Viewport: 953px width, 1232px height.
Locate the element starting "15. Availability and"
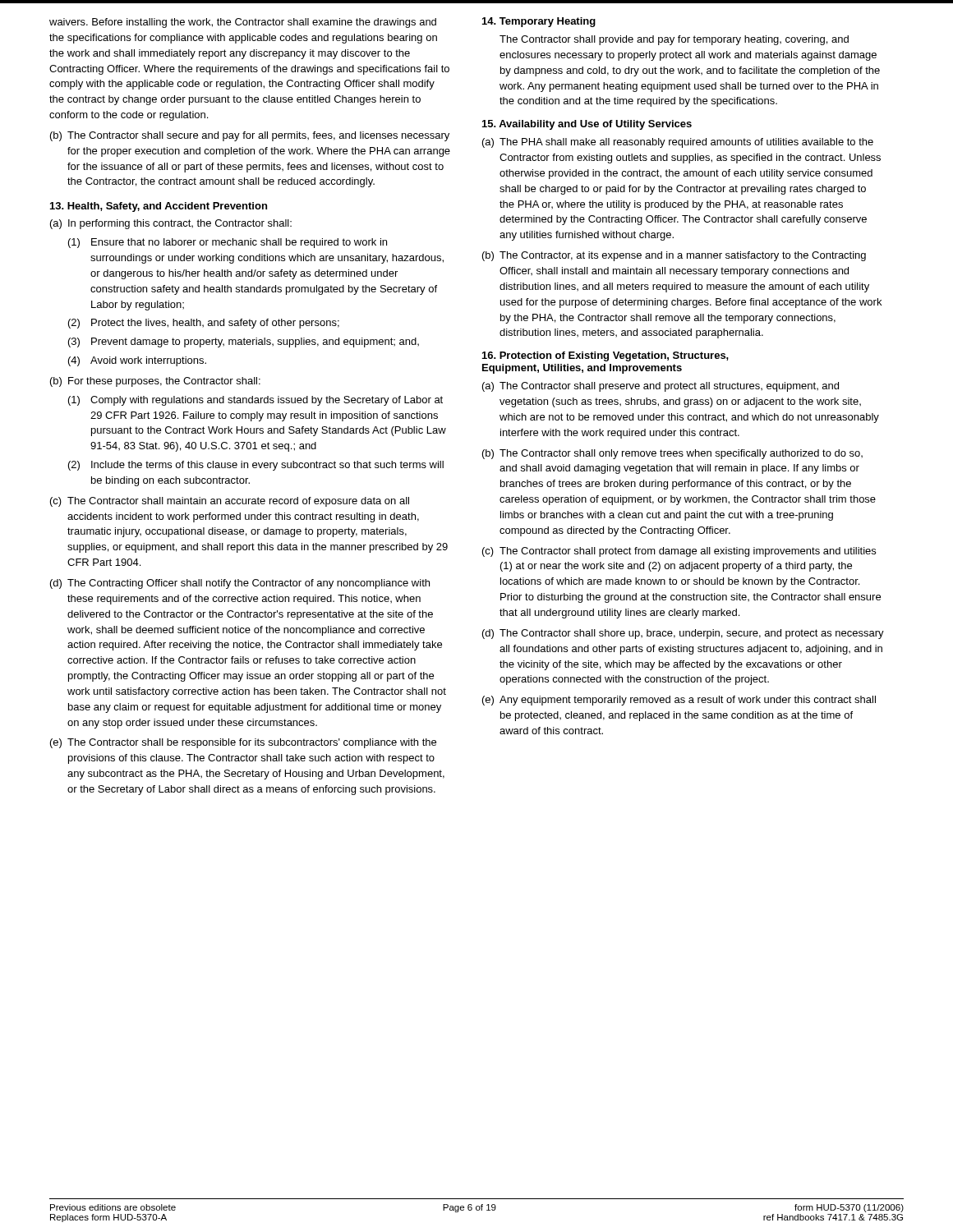[x=587, y=124]
